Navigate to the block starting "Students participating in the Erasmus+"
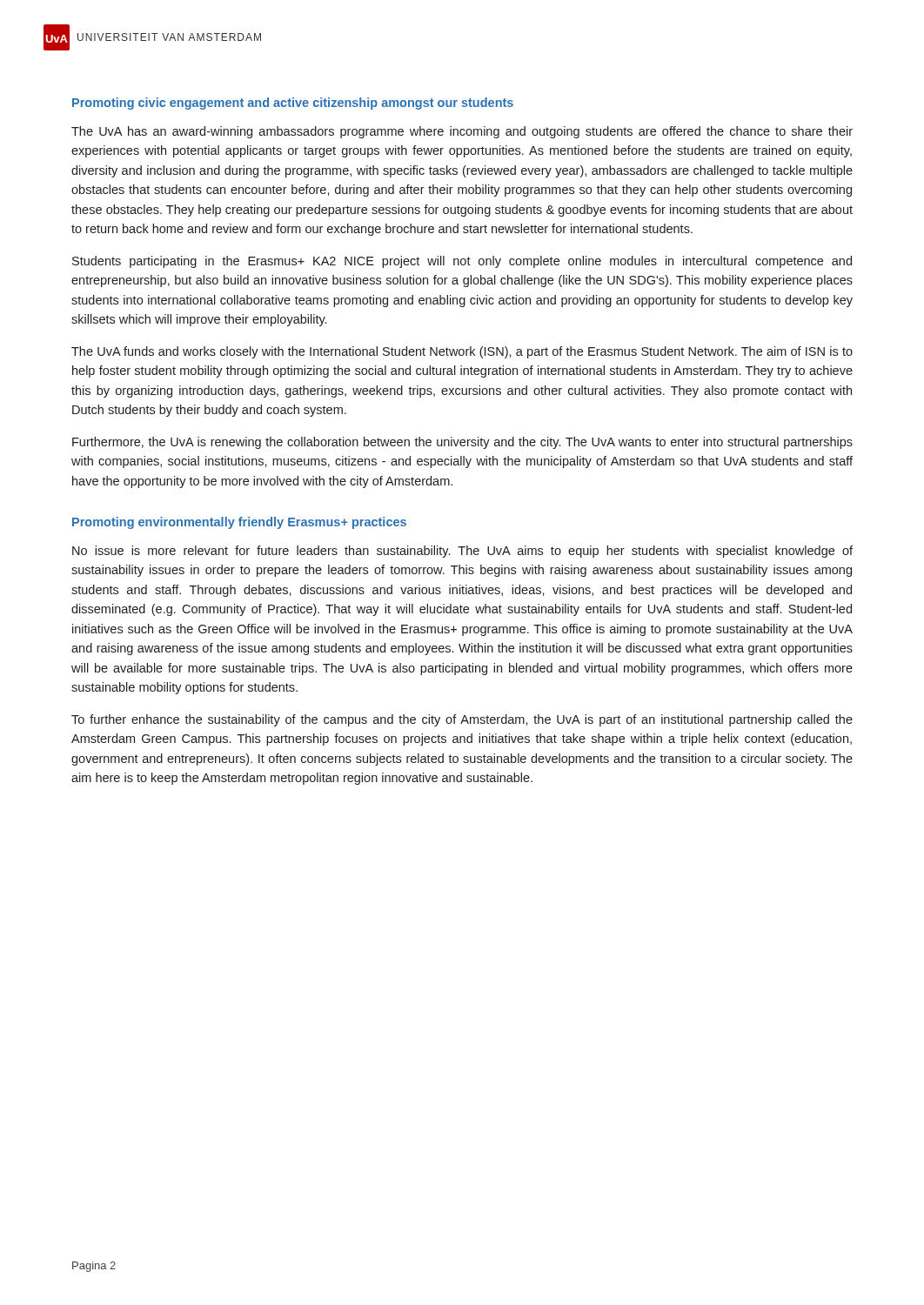 462,290
